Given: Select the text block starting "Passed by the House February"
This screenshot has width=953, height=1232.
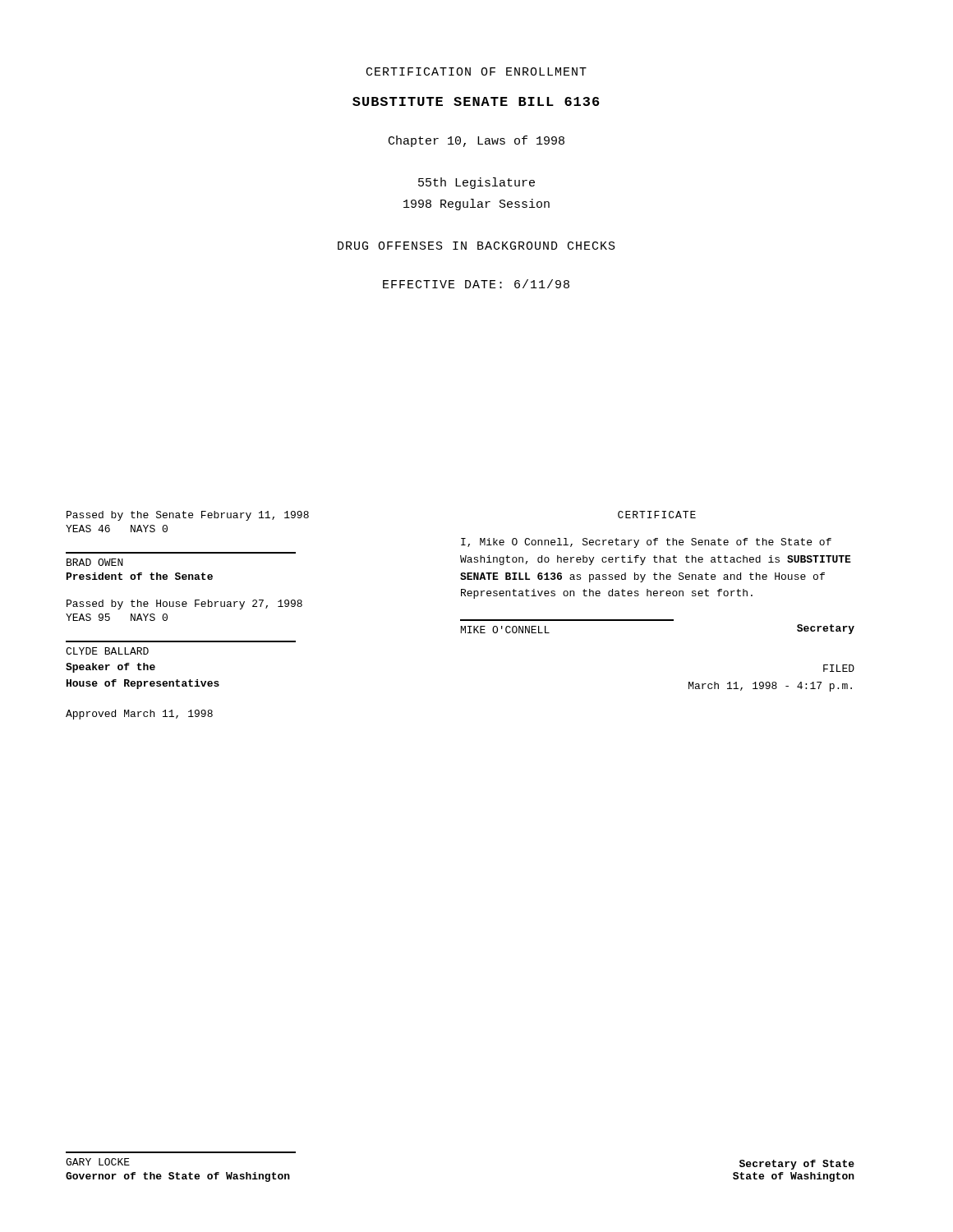Looking at the screenshot, I should [x=246, y=611].
